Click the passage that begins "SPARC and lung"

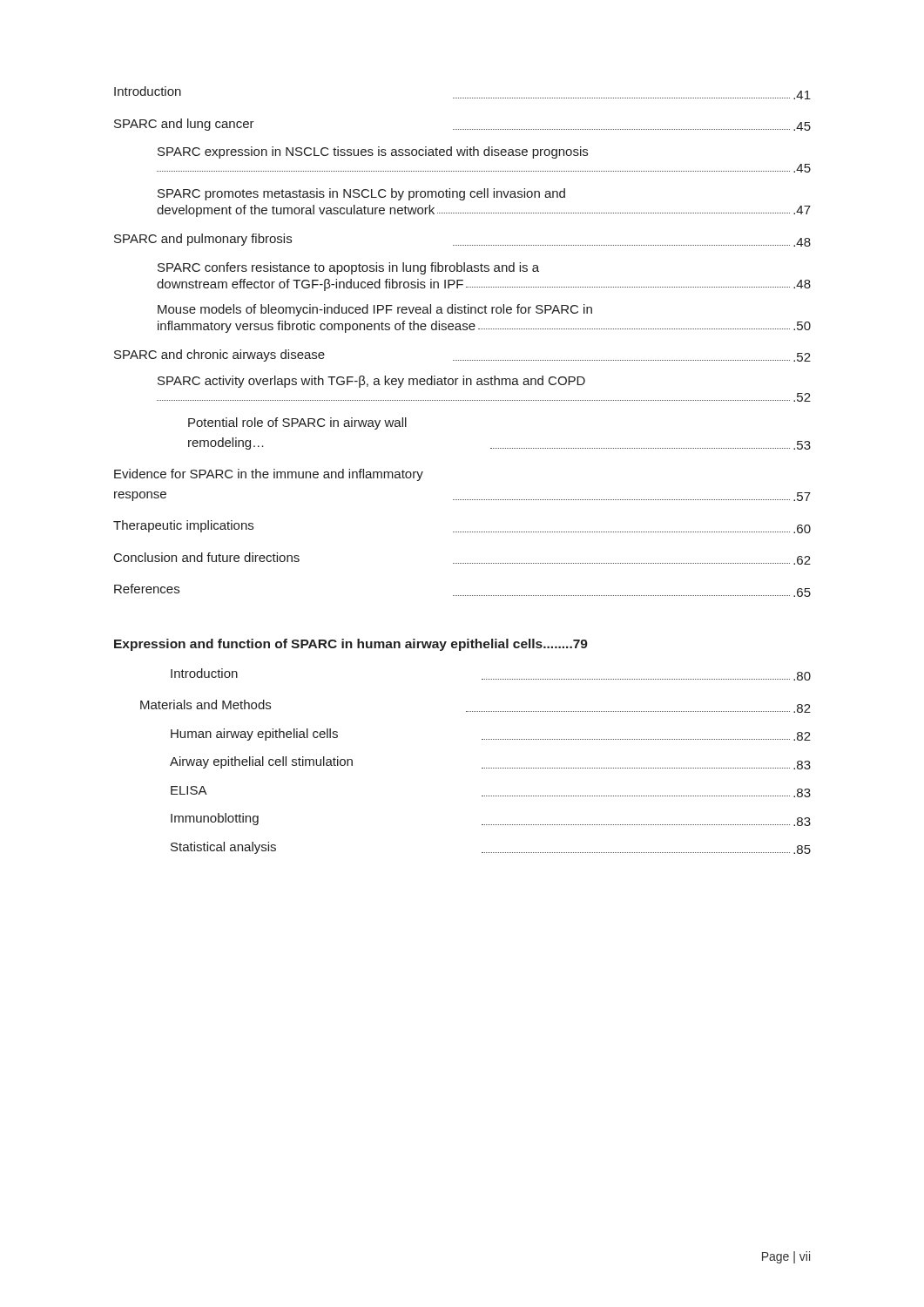pos(462,124)
